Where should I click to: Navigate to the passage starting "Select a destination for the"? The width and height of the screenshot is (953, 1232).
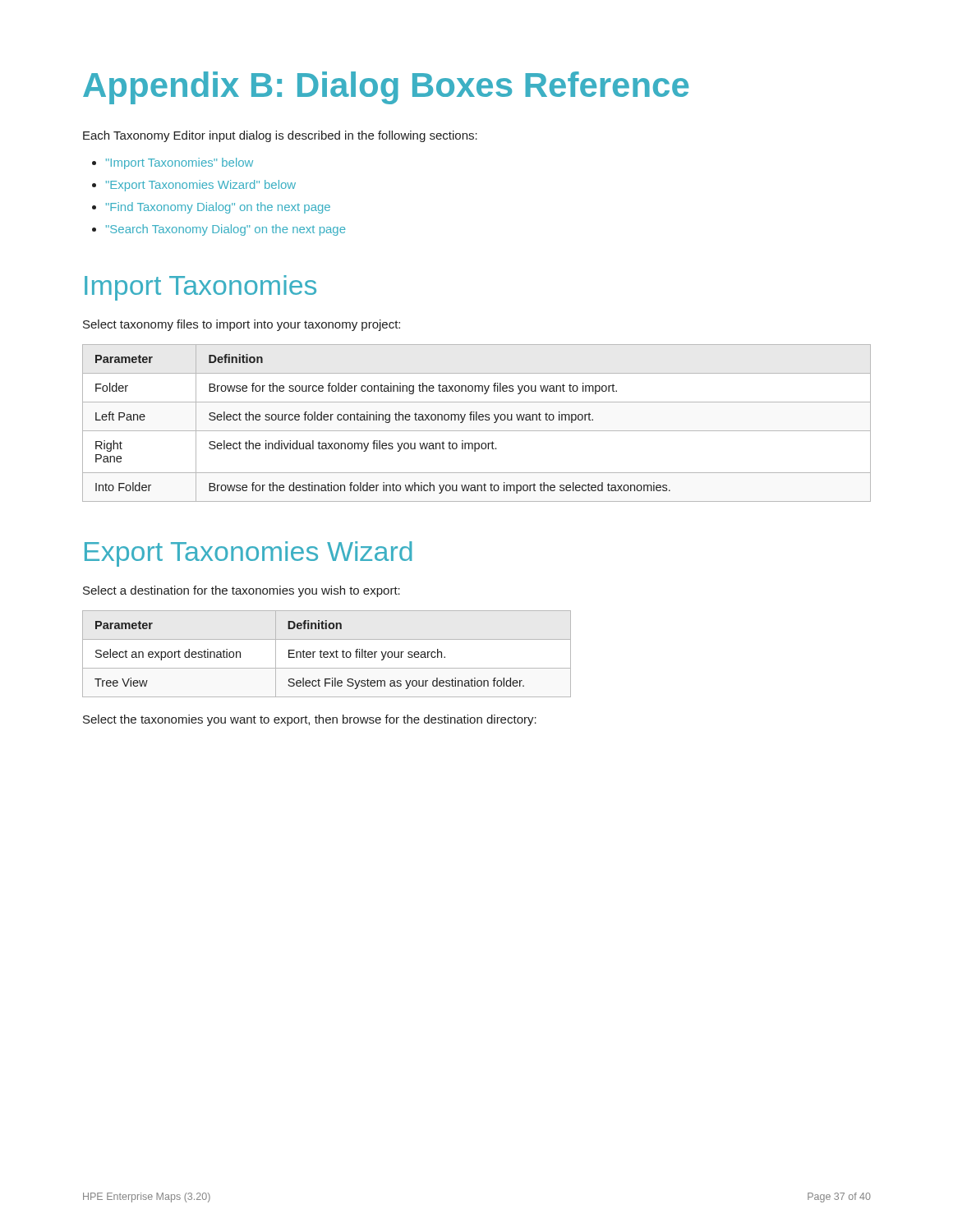point(242,591)
